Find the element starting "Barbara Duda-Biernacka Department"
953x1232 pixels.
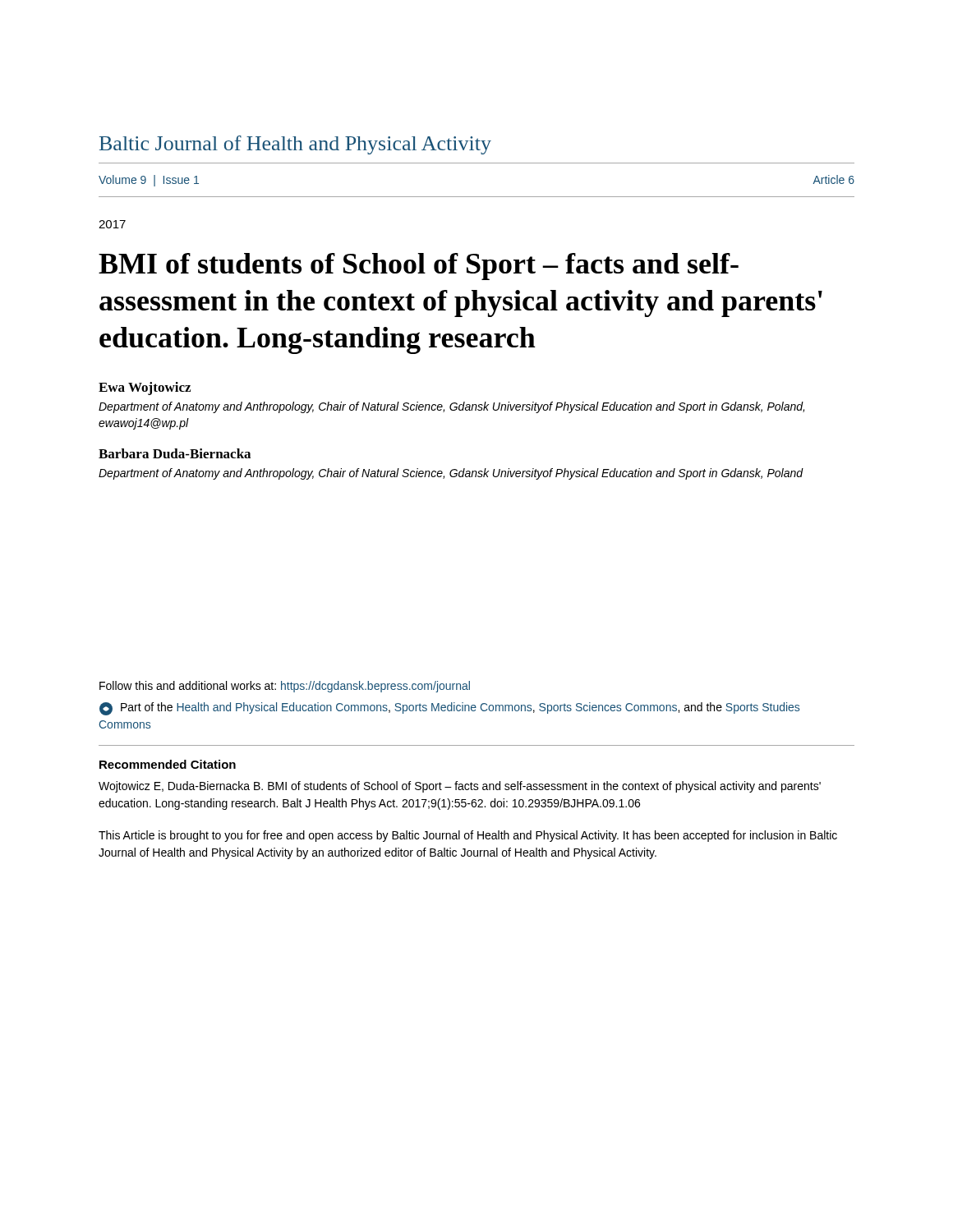[x=476, y=464]
